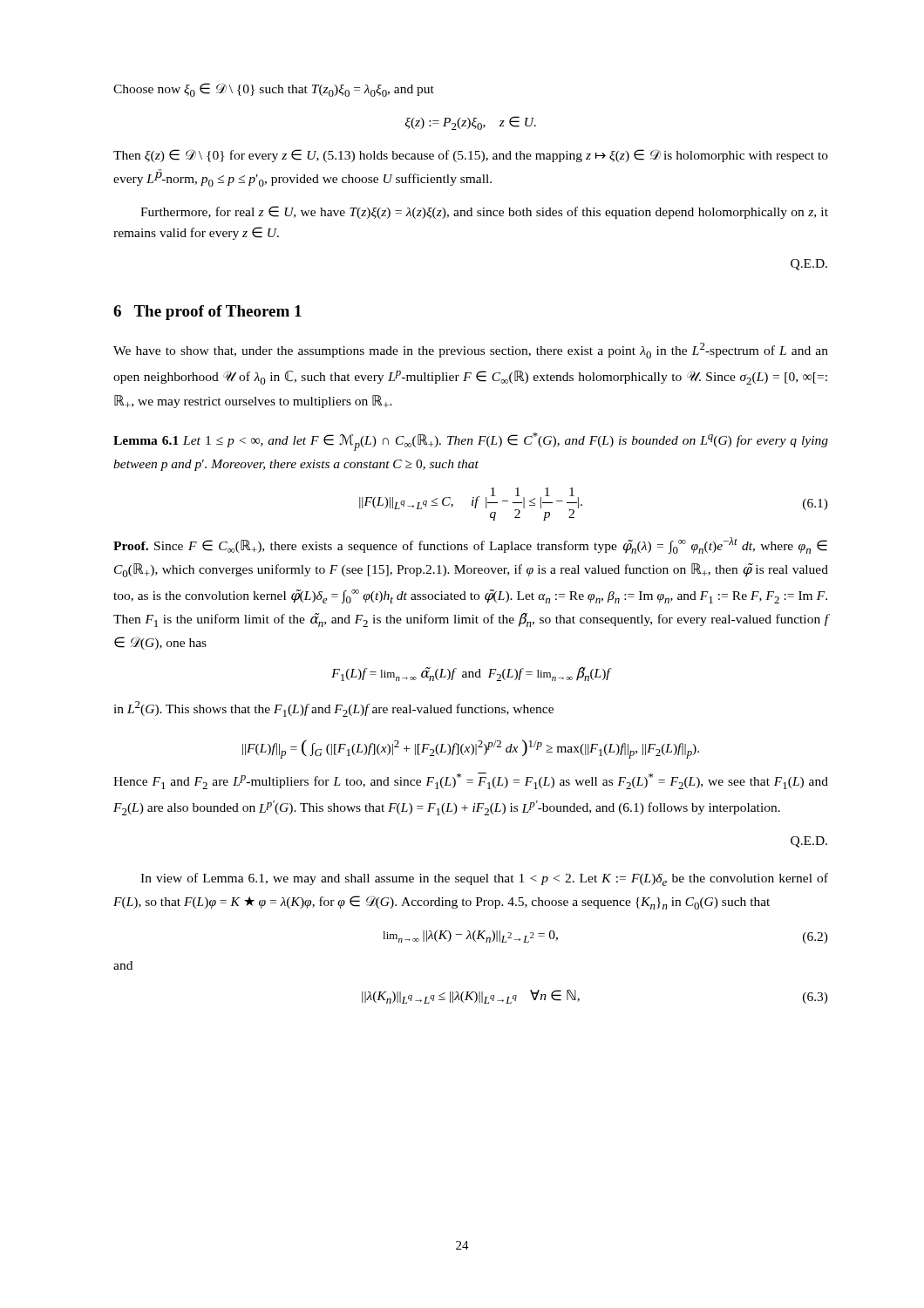Locate the block of text that opens with "We have to show"
The width and height of the screenshot is (924, 1308).
click(471, 376)
